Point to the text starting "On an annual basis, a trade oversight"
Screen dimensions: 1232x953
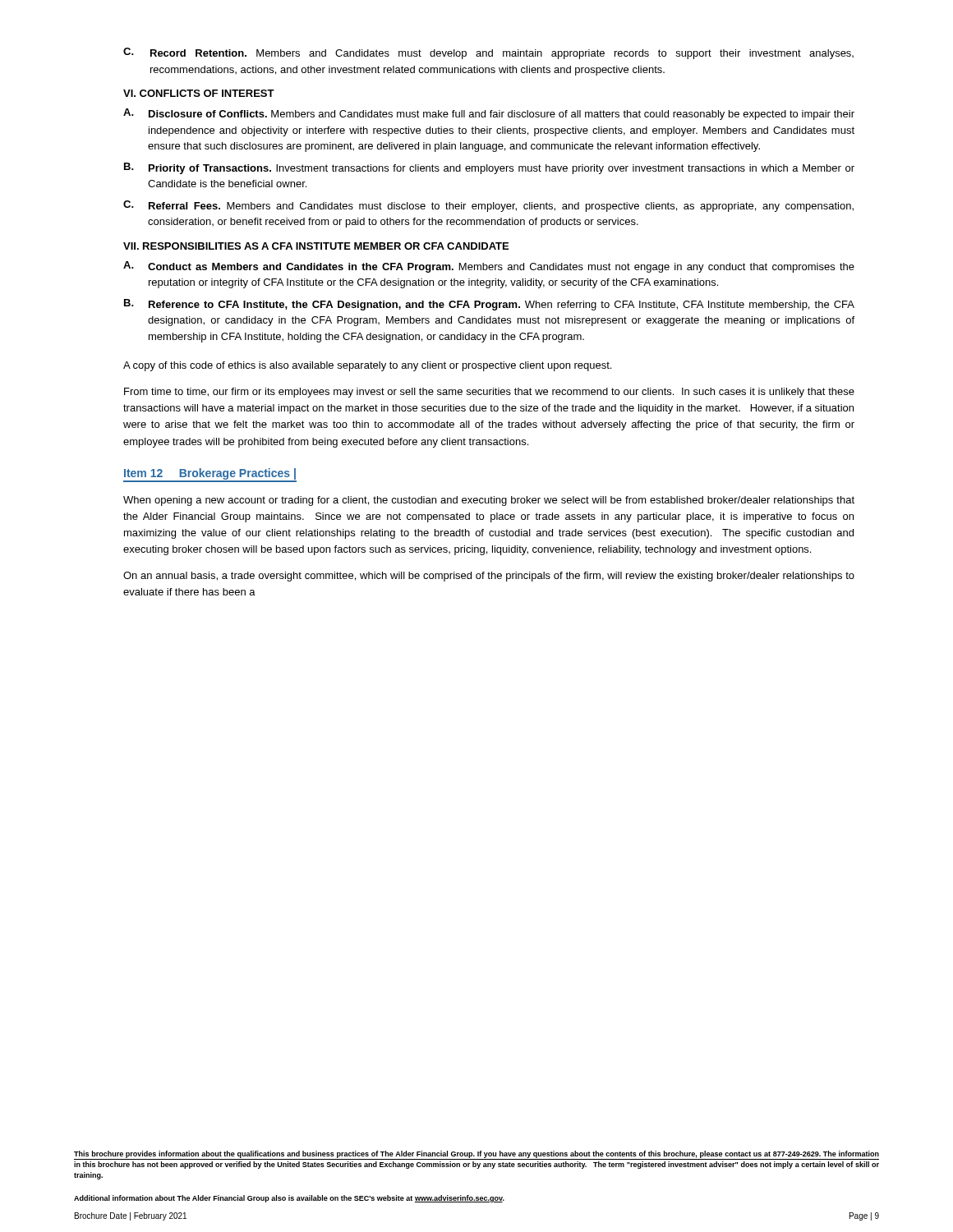coord(489,584)
